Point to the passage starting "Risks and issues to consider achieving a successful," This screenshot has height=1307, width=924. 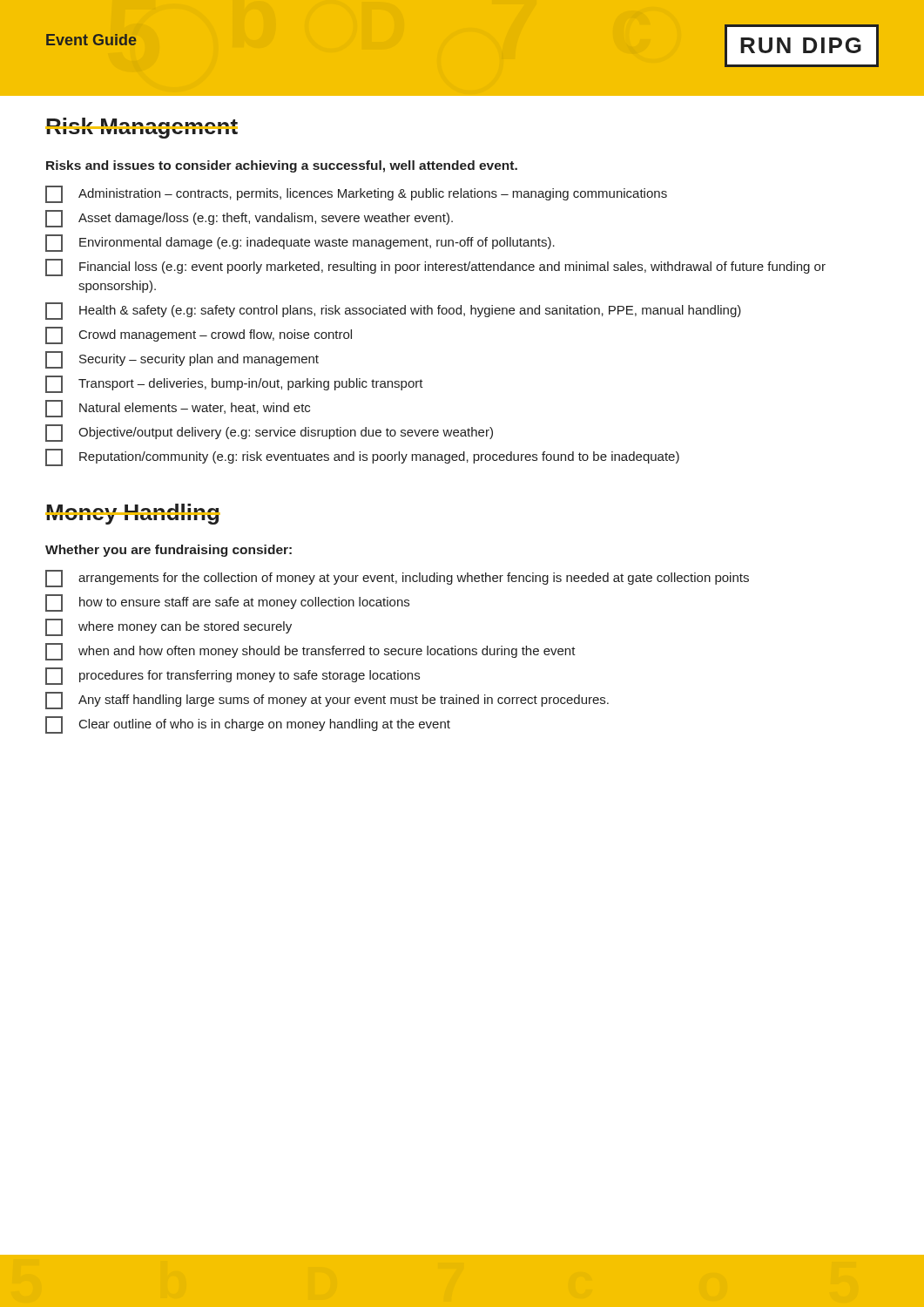[282, 165]
